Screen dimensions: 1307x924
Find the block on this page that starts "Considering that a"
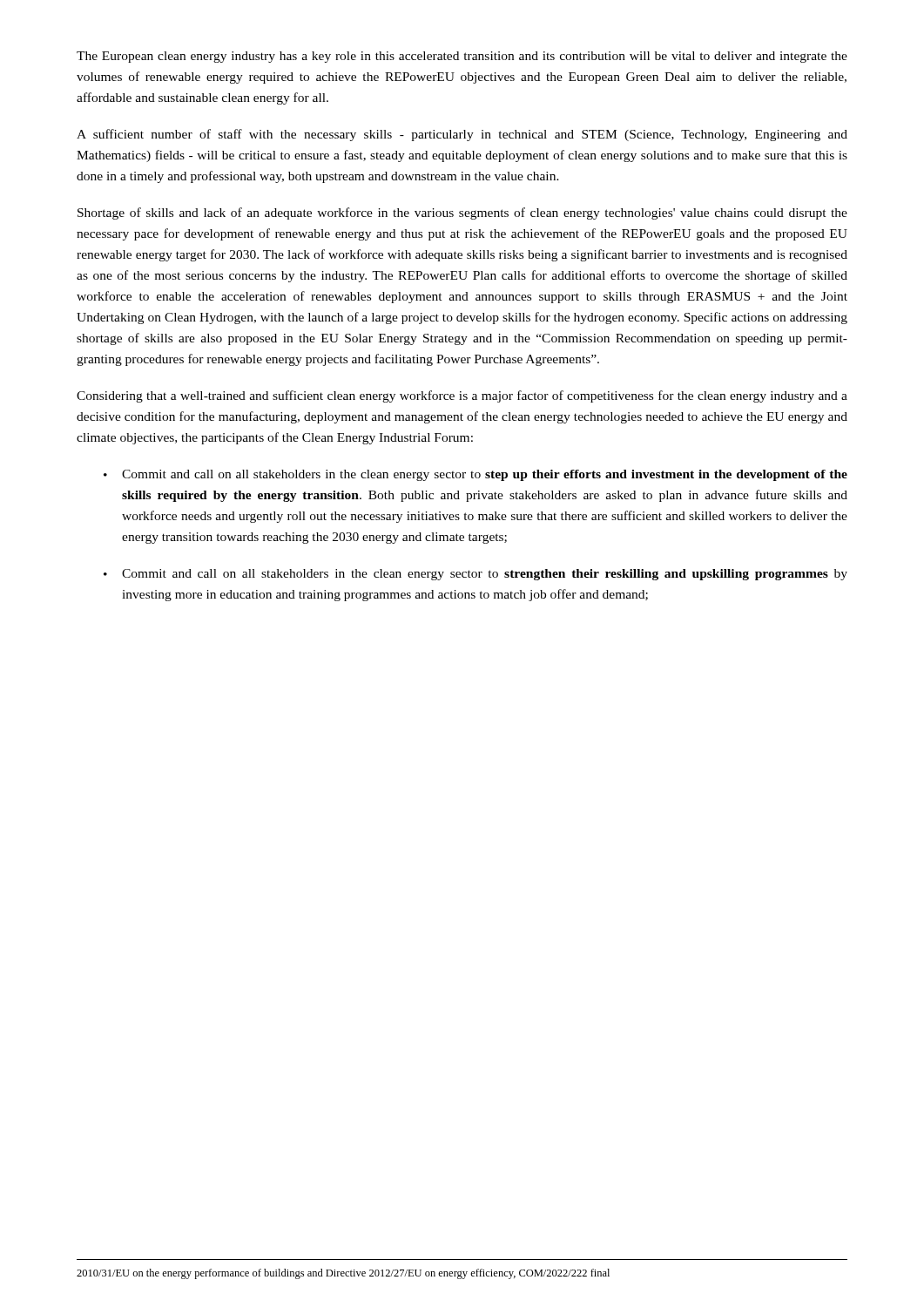[x=462, y=416]
